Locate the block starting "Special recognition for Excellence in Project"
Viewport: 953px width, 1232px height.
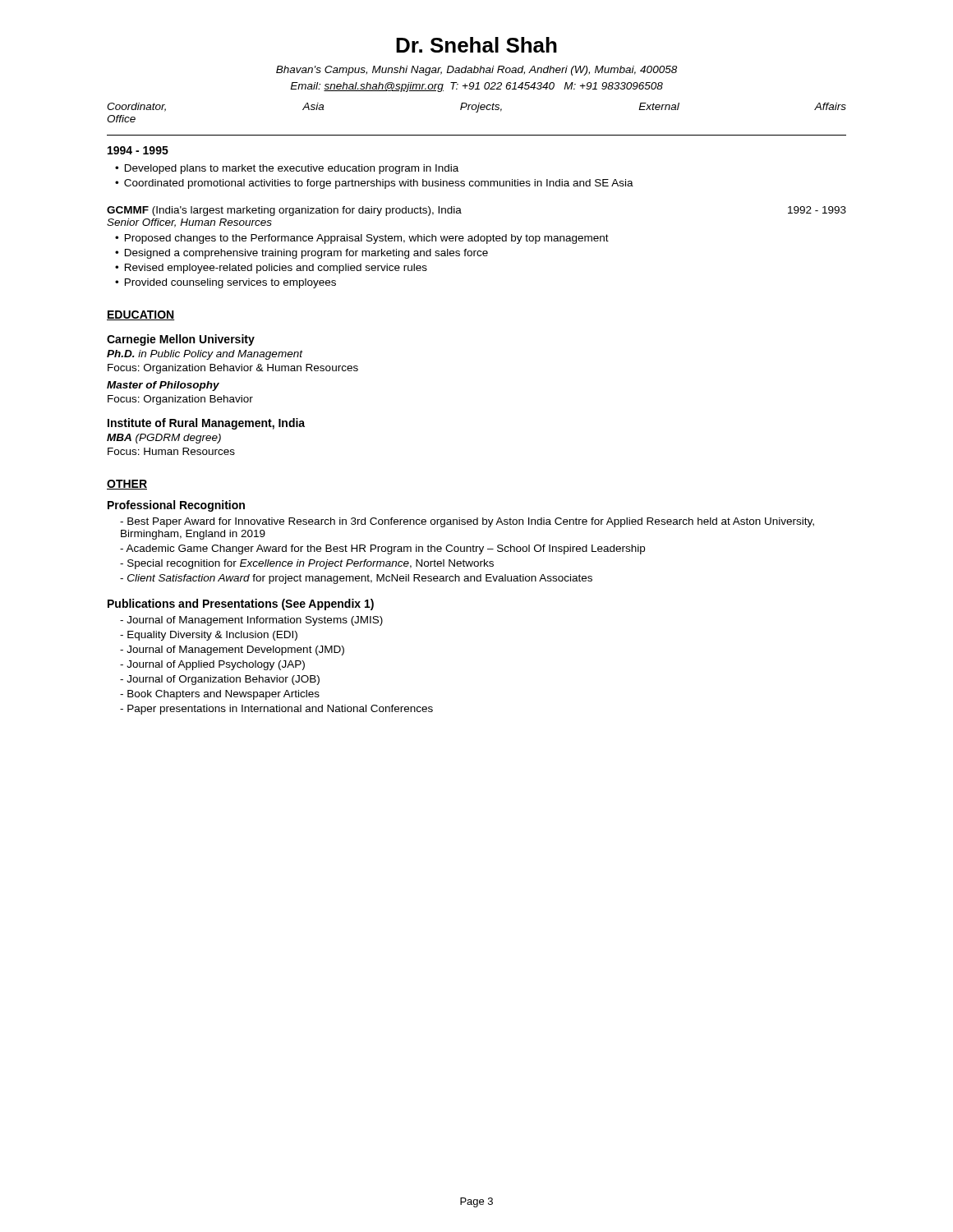point(307,563)
